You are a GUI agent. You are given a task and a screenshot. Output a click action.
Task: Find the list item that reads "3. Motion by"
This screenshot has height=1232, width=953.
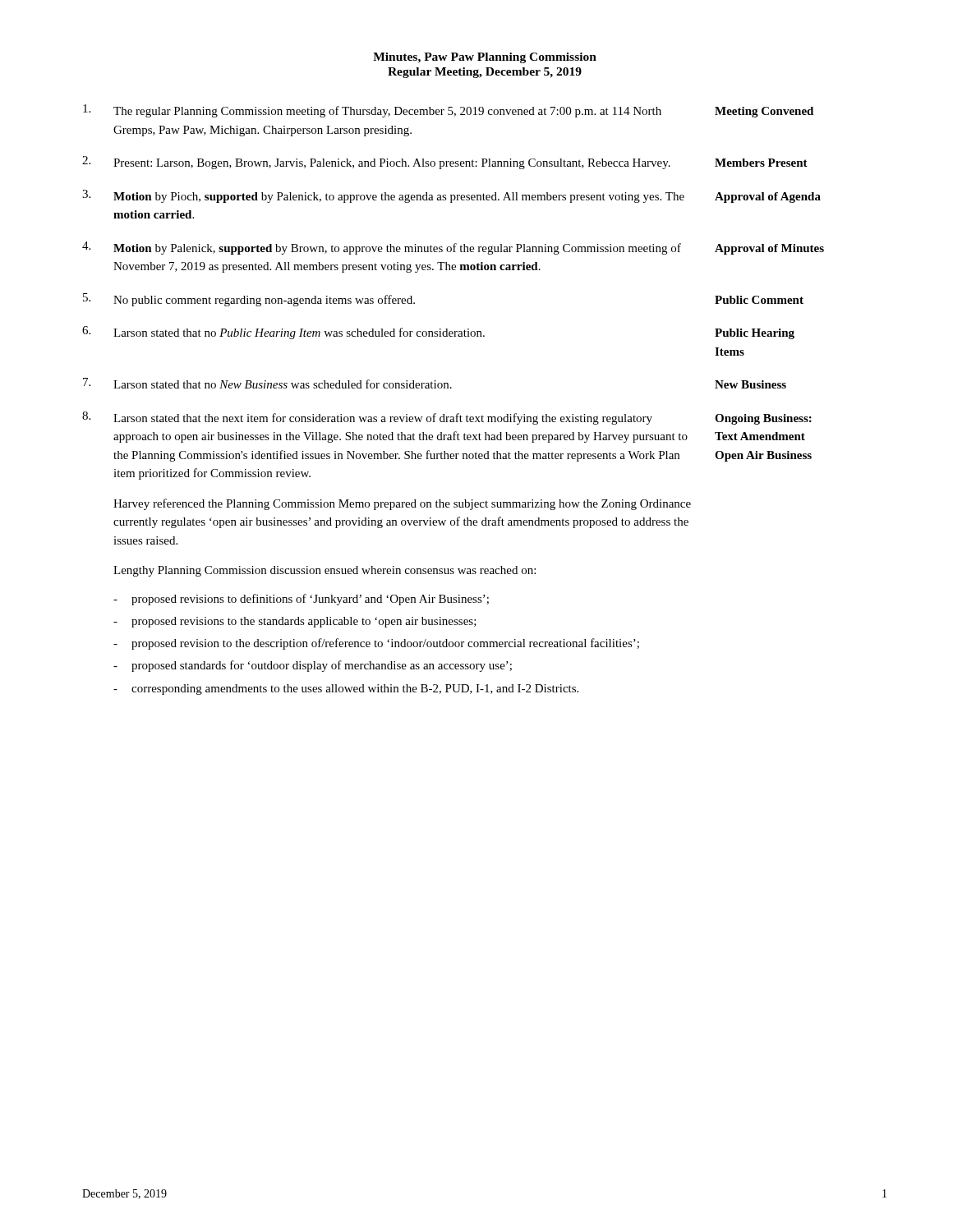[x=485, y=205]
